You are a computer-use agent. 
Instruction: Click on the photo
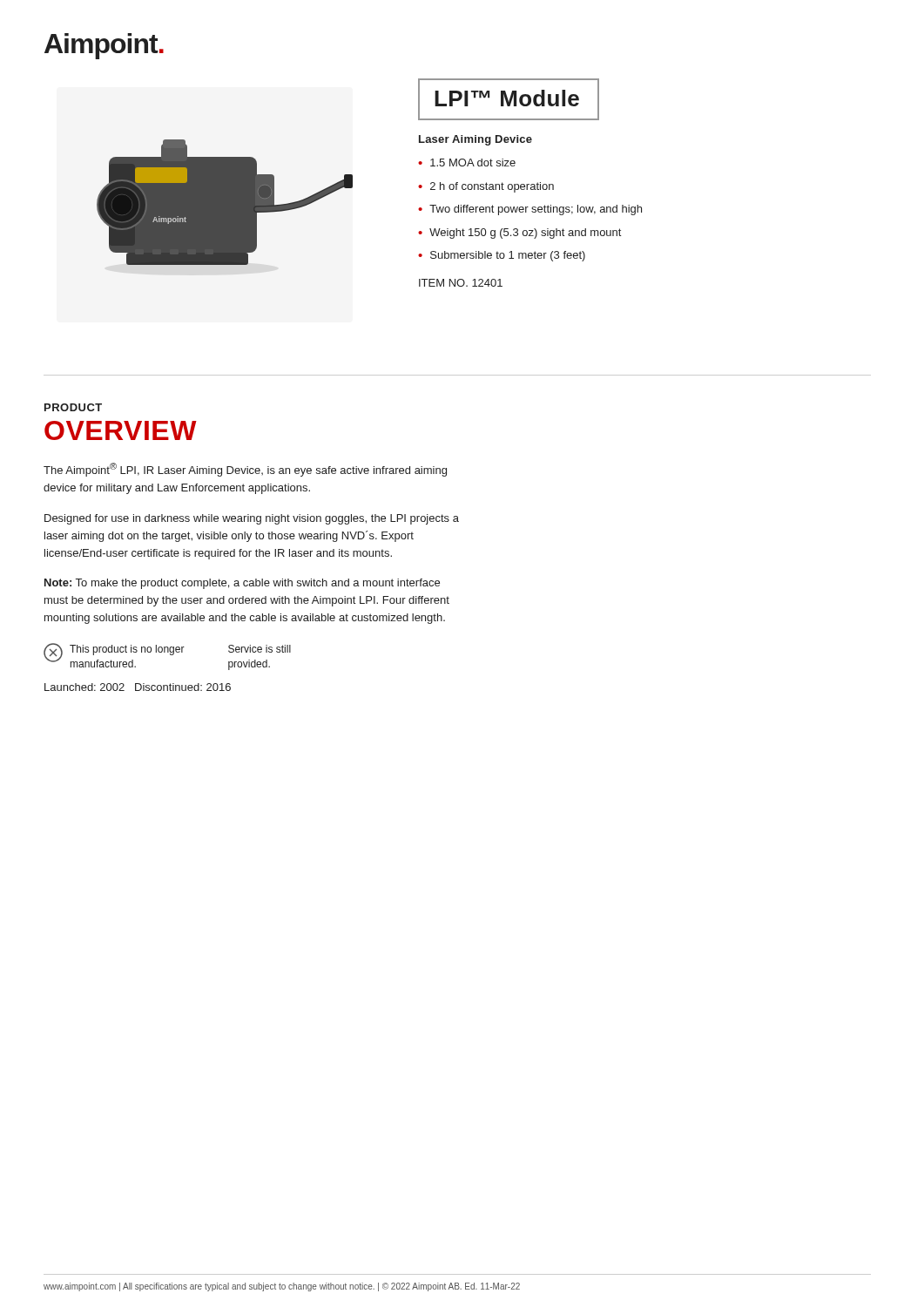coord(205,205)
